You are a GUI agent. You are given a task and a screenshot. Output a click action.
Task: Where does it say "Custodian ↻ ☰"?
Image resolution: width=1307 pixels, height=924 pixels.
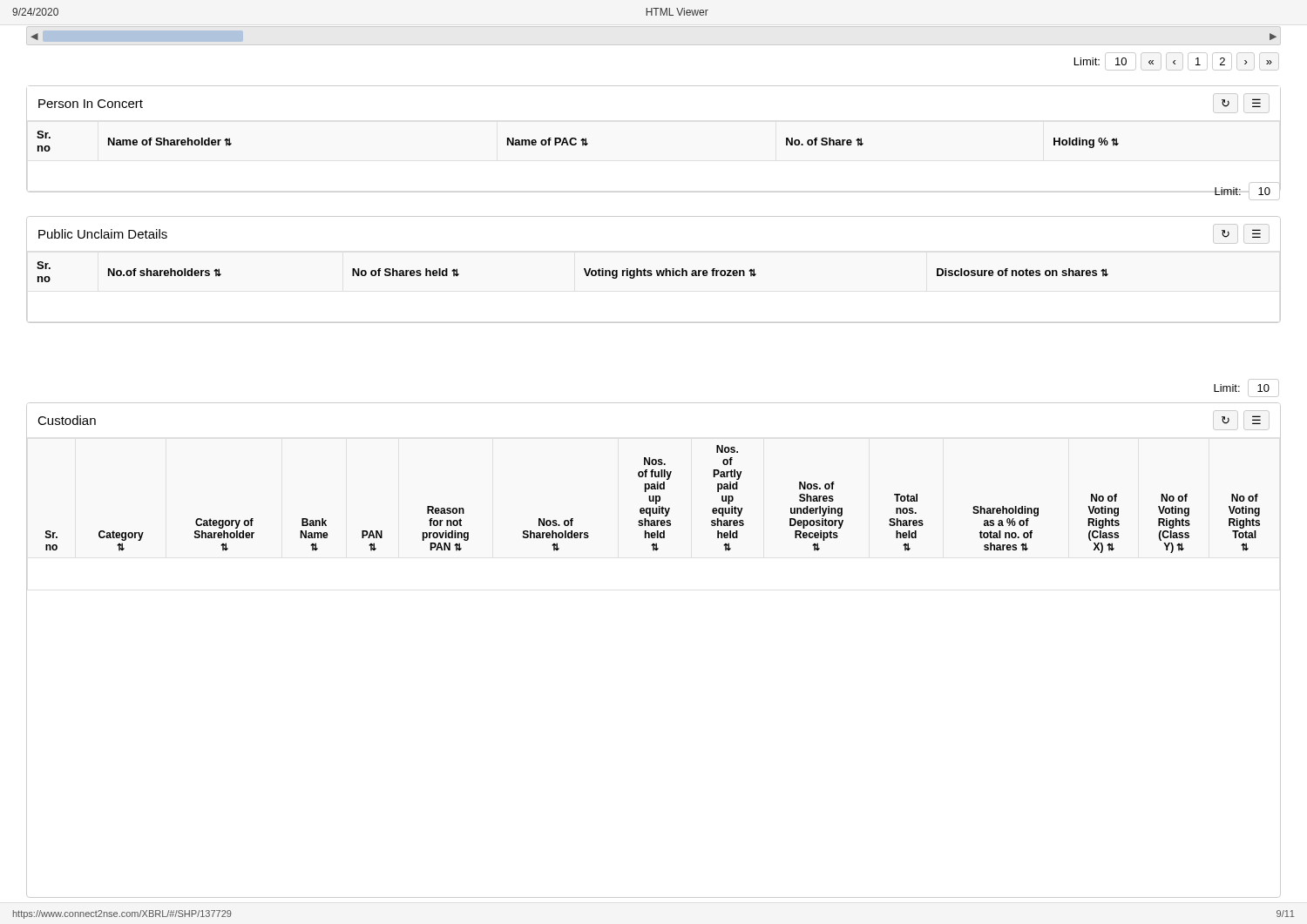[x=66, y=420]
